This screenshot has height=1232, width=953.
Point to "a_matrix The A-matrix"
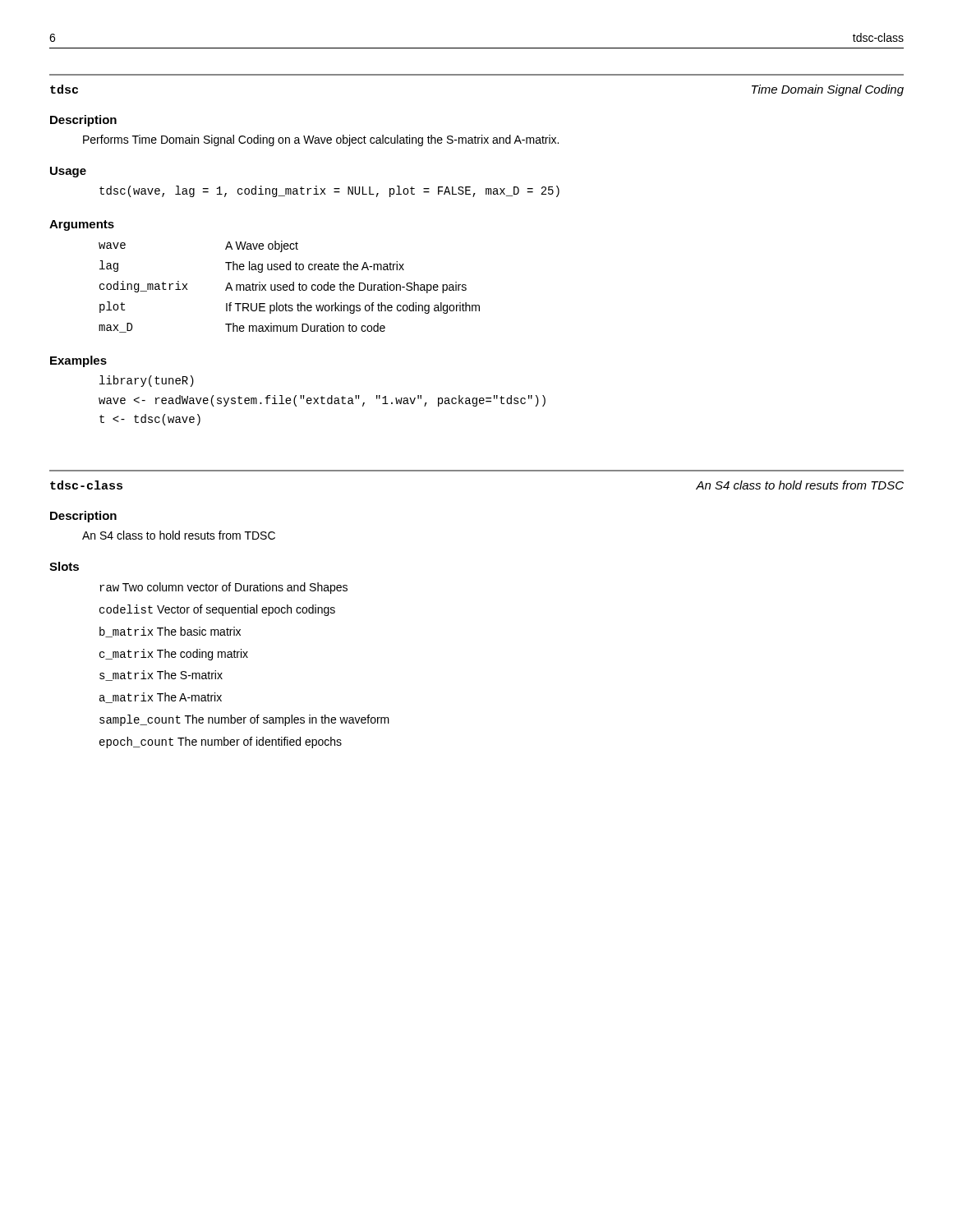[160, 698]
